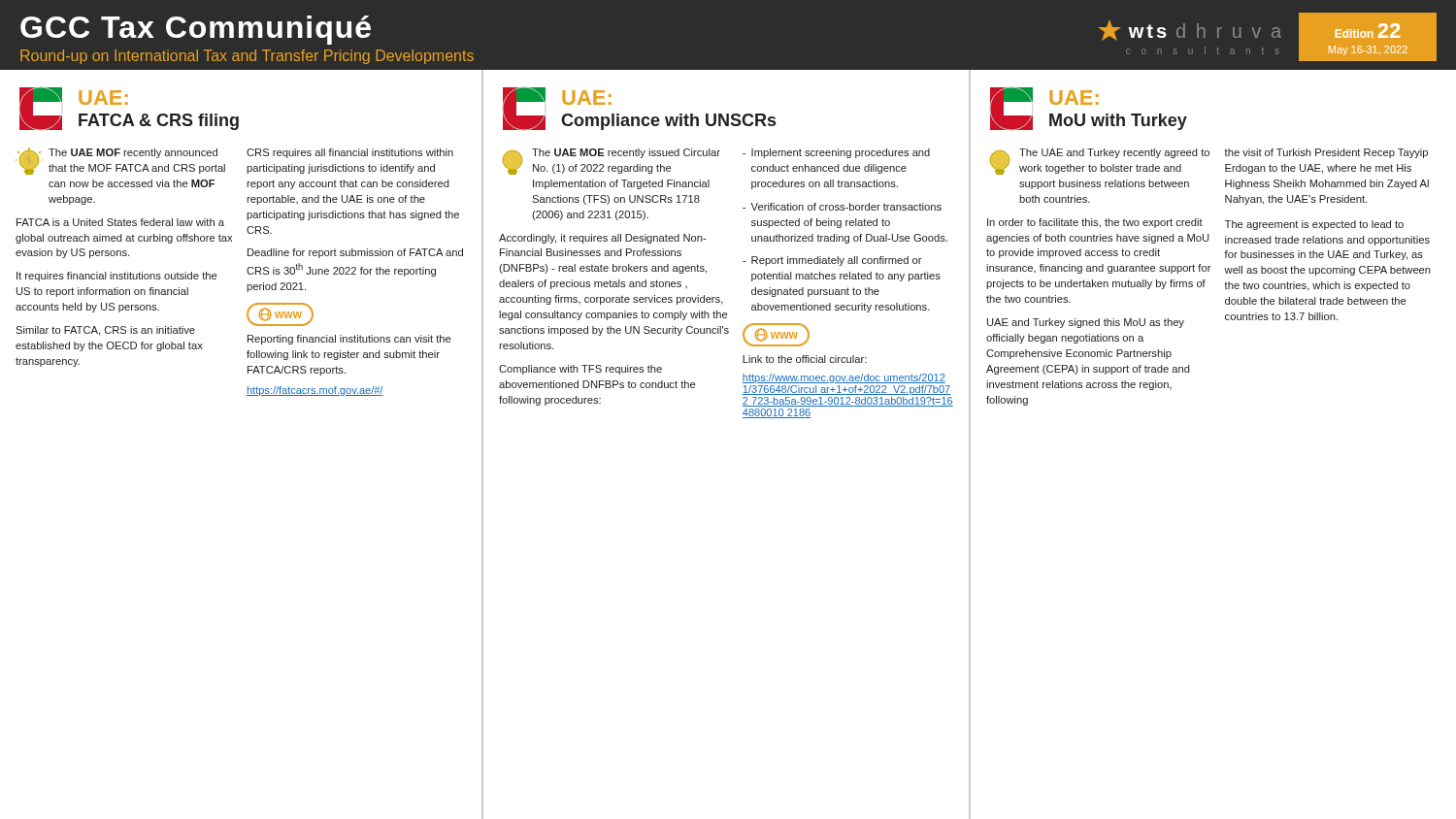Screen dimensions: 819x1456
Task: Click on the passage starting "- Verification of cross-border transactions suspected of being"
Action: click(848, 223)
